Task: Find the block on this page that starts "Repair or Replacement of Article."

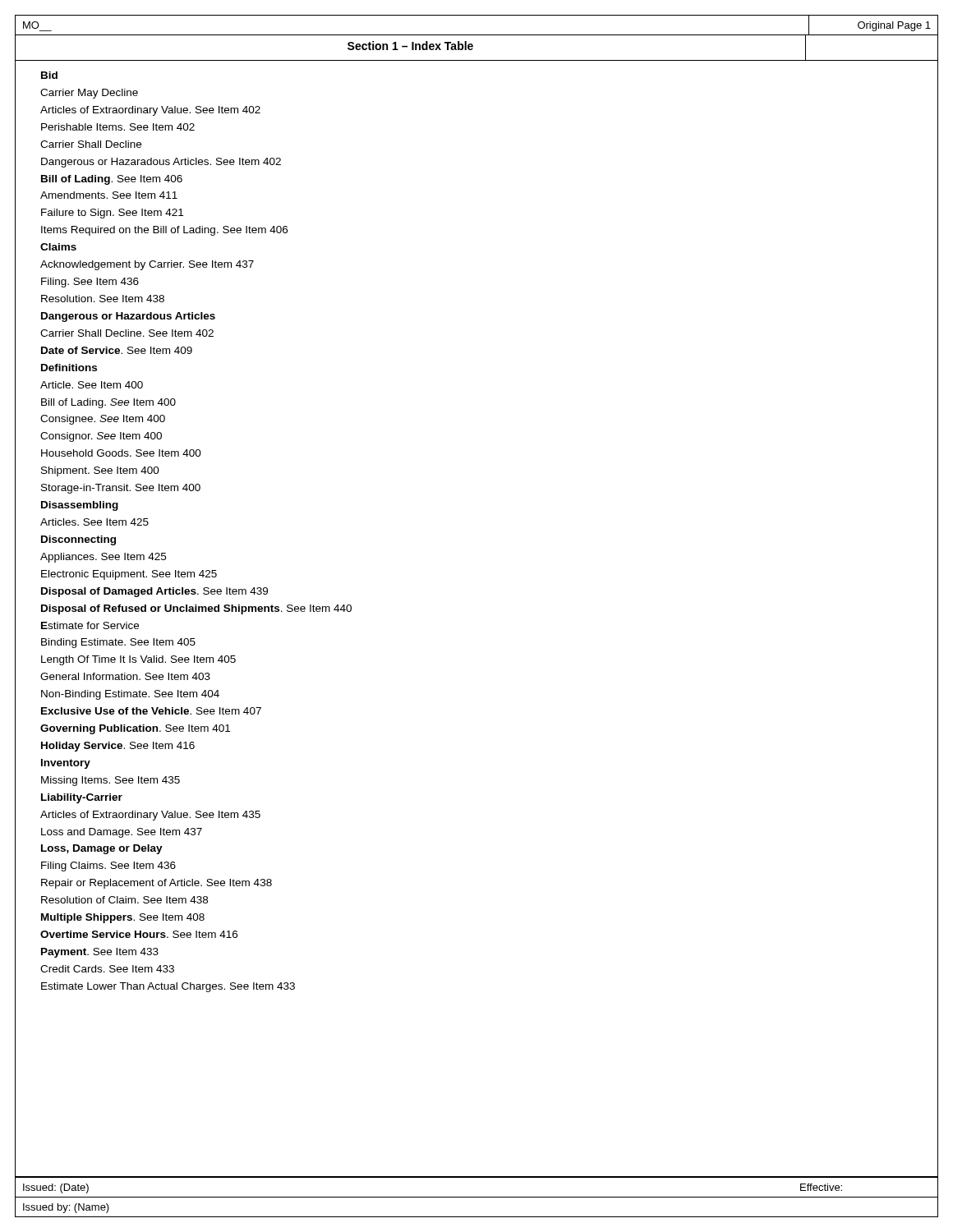Action: point(156,883)
